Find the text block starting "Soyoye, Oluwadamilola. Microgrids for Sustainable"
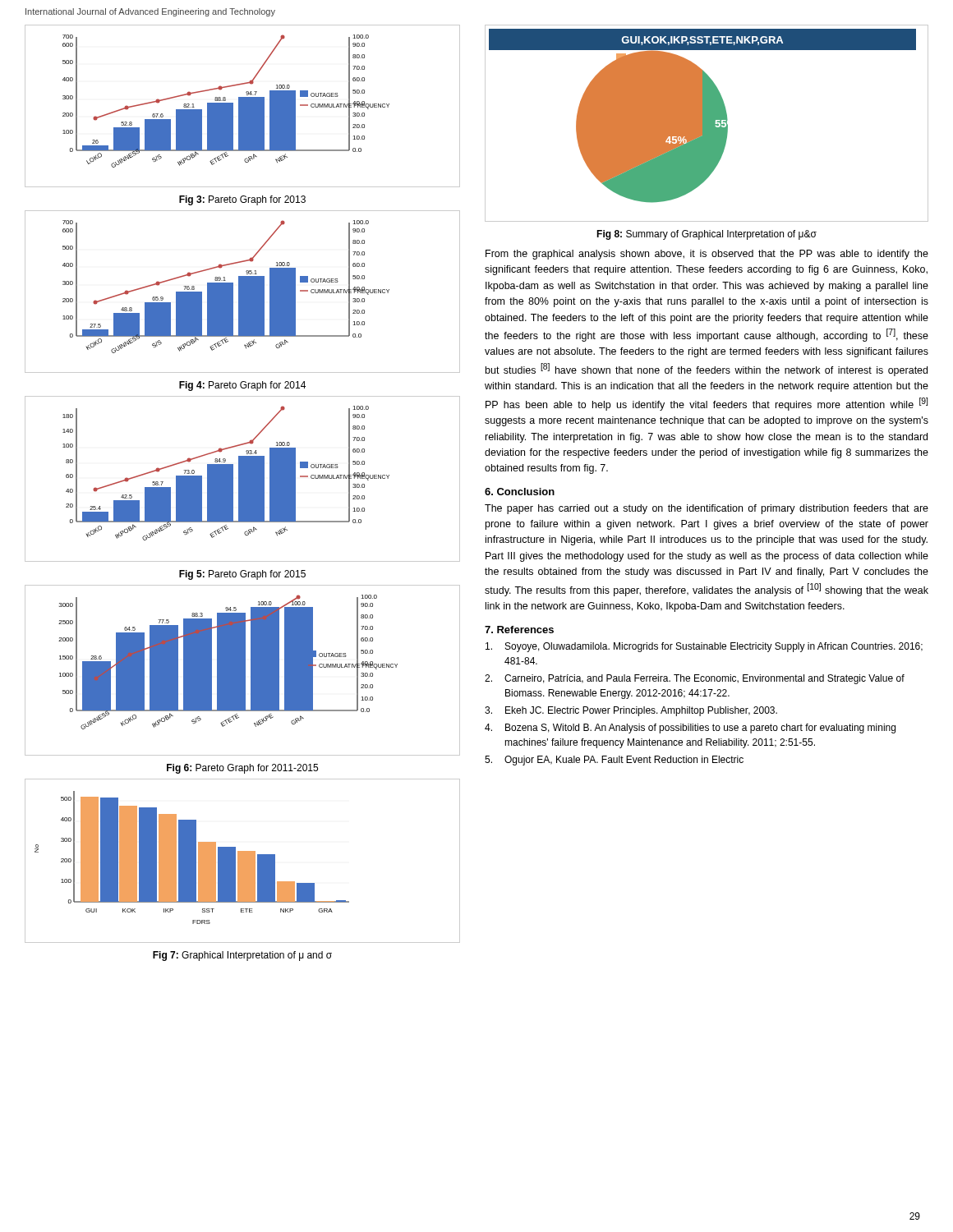This screenshot has height=1232, width=953. (x=707, y=653)
